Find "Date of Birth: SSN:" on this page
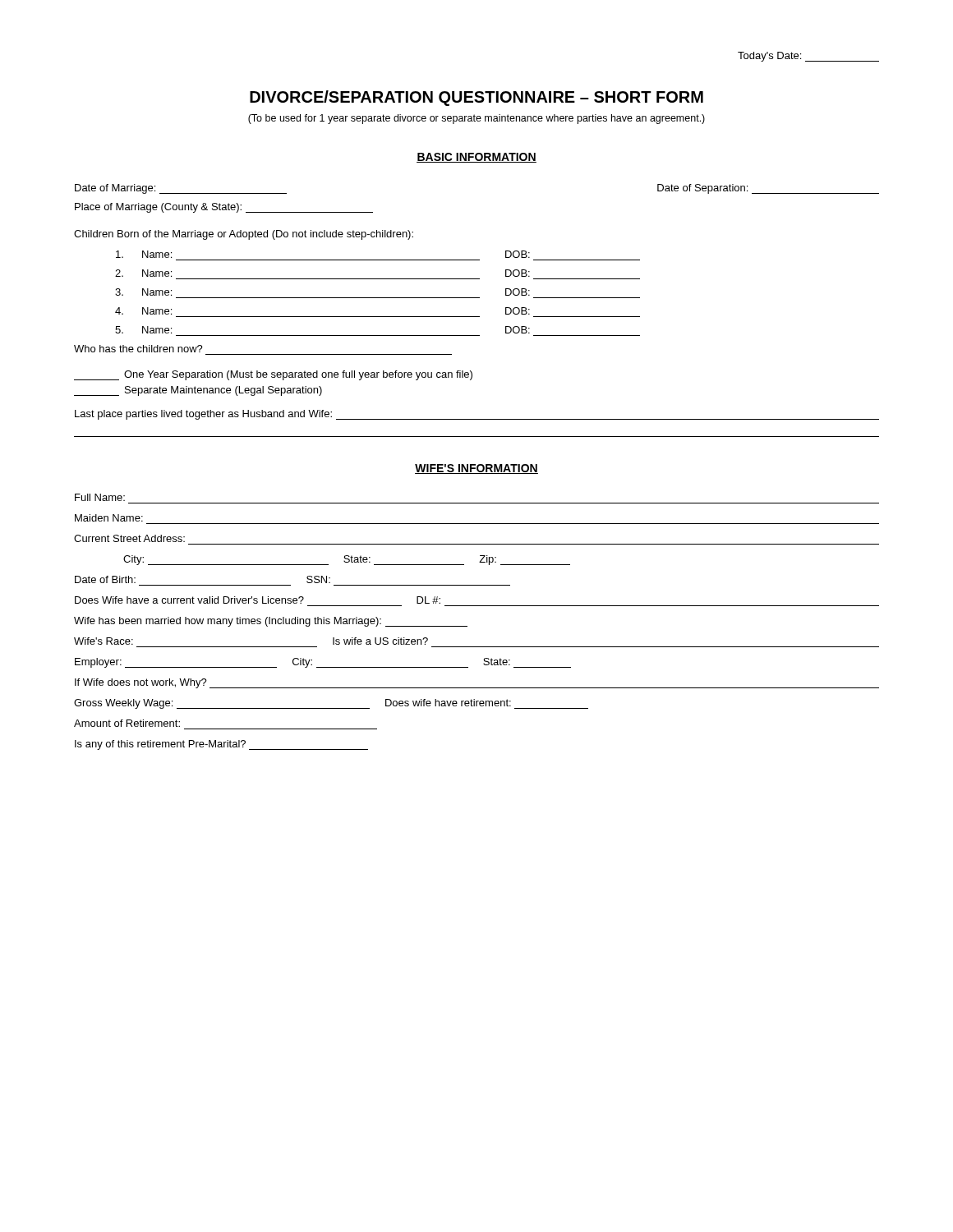 pos(292,579)
